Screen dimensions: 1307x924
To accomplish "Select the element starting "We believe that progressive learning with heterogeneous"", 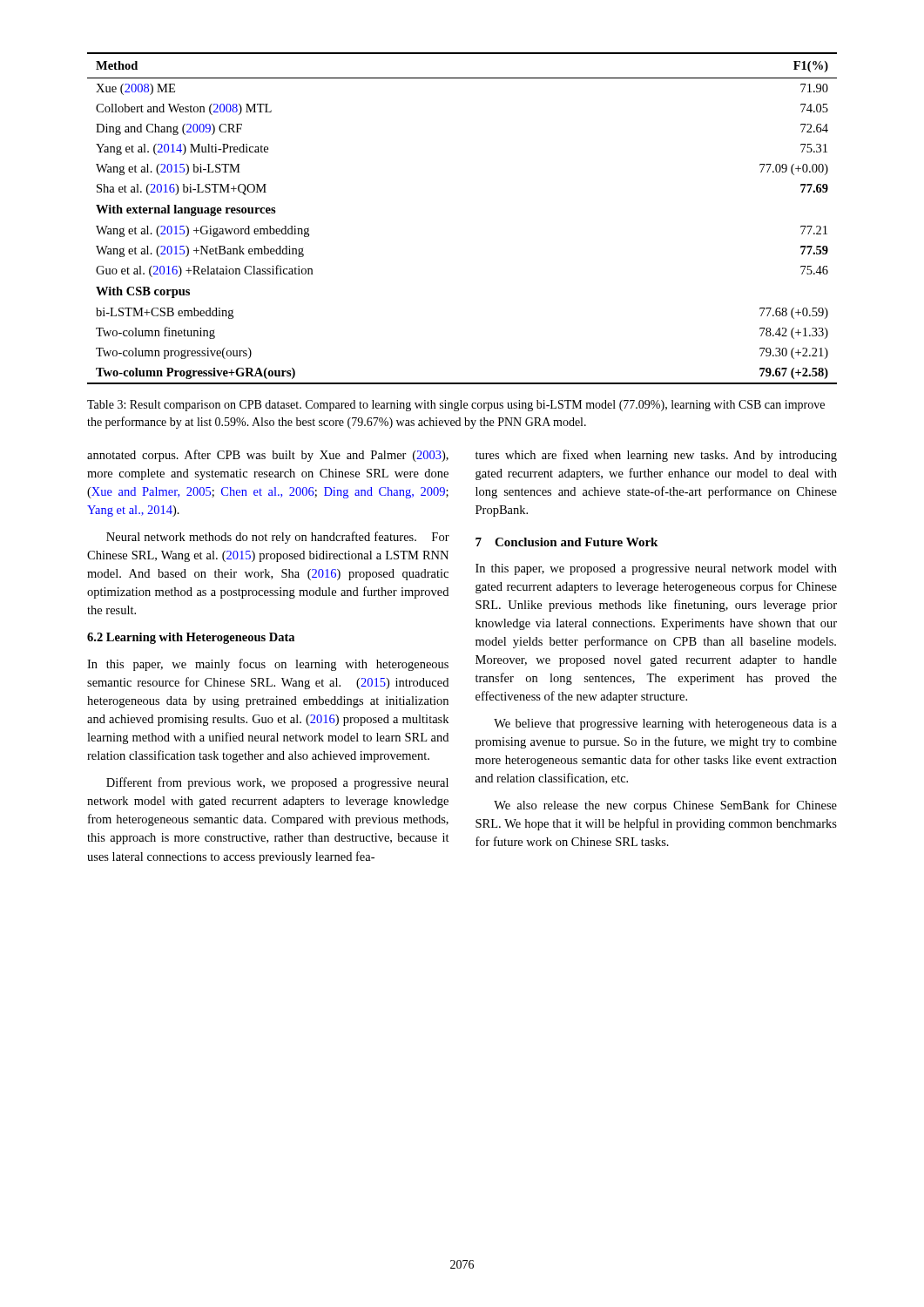I will point(656,751).
